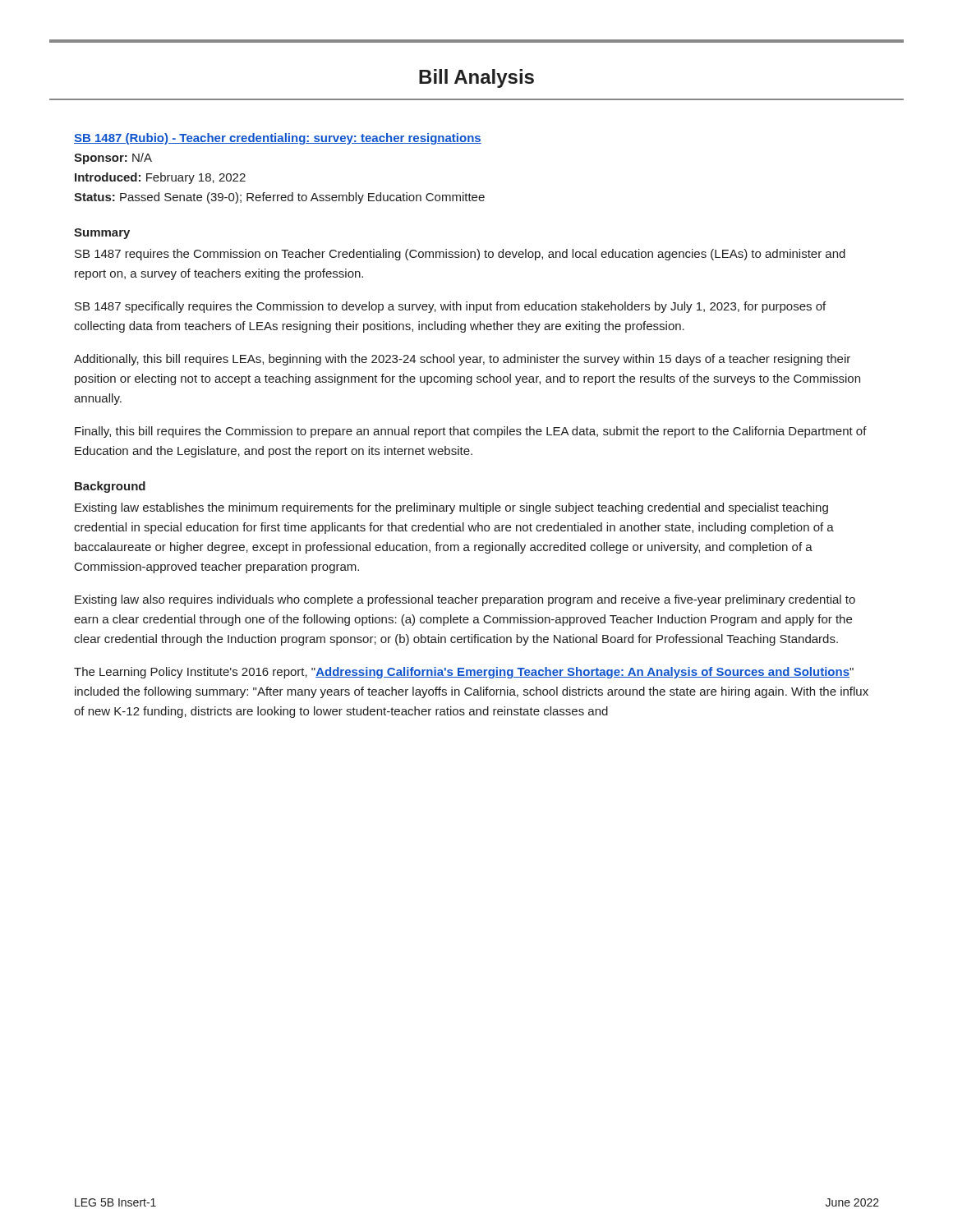
Task: Find the title
Action: click(476, 77)
